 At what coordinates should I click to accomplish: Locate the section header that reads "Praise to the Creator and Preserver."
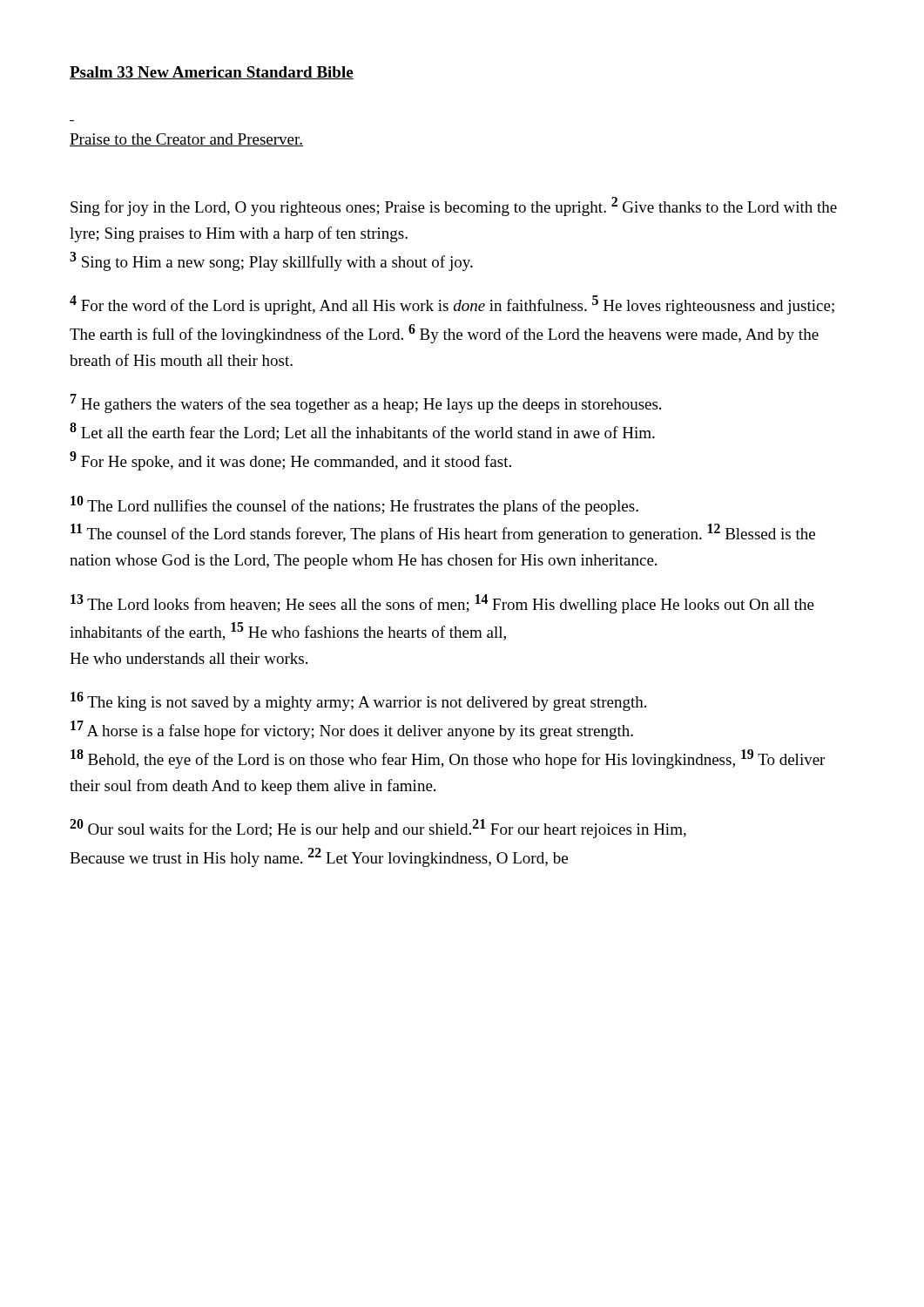point(186,127)
